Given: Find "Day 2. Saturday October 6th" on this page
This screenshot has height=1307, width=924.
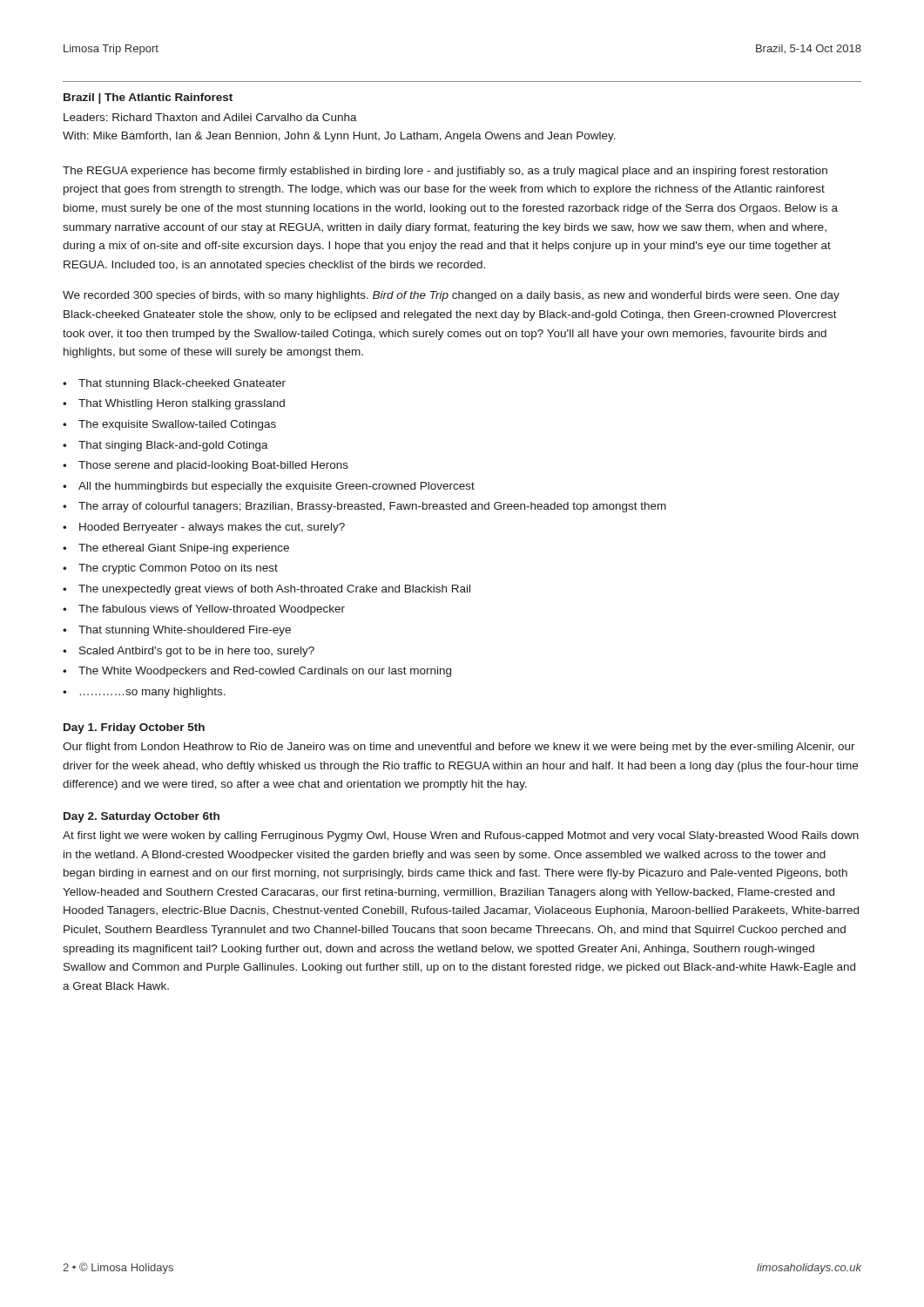Looking at the screenshot, I should (141, 816).
